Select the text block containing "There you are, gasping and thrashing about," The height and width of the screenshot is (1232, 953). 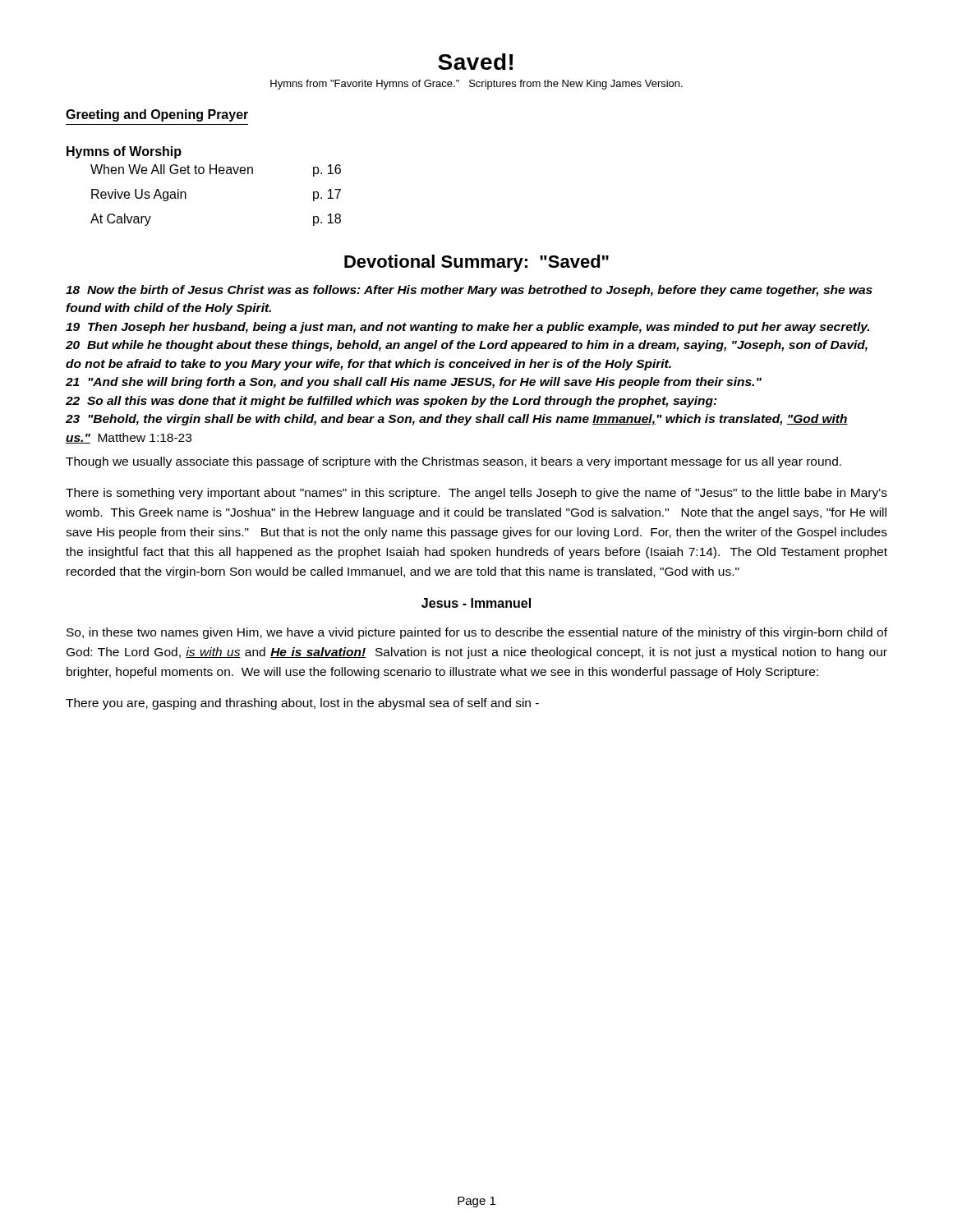[x=303, y=703]
